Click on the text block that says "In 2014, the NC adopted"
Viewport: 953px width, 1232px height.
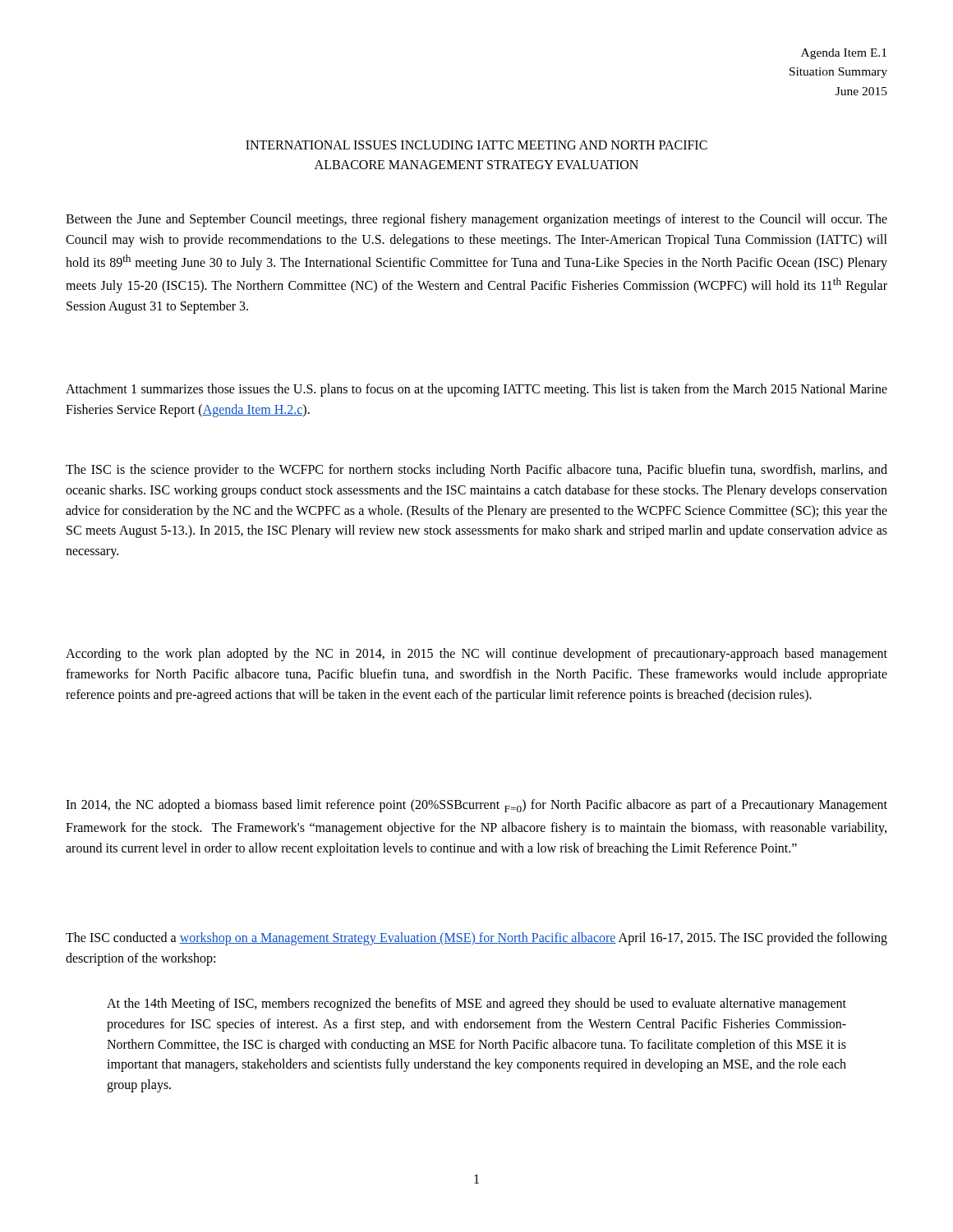476,826
